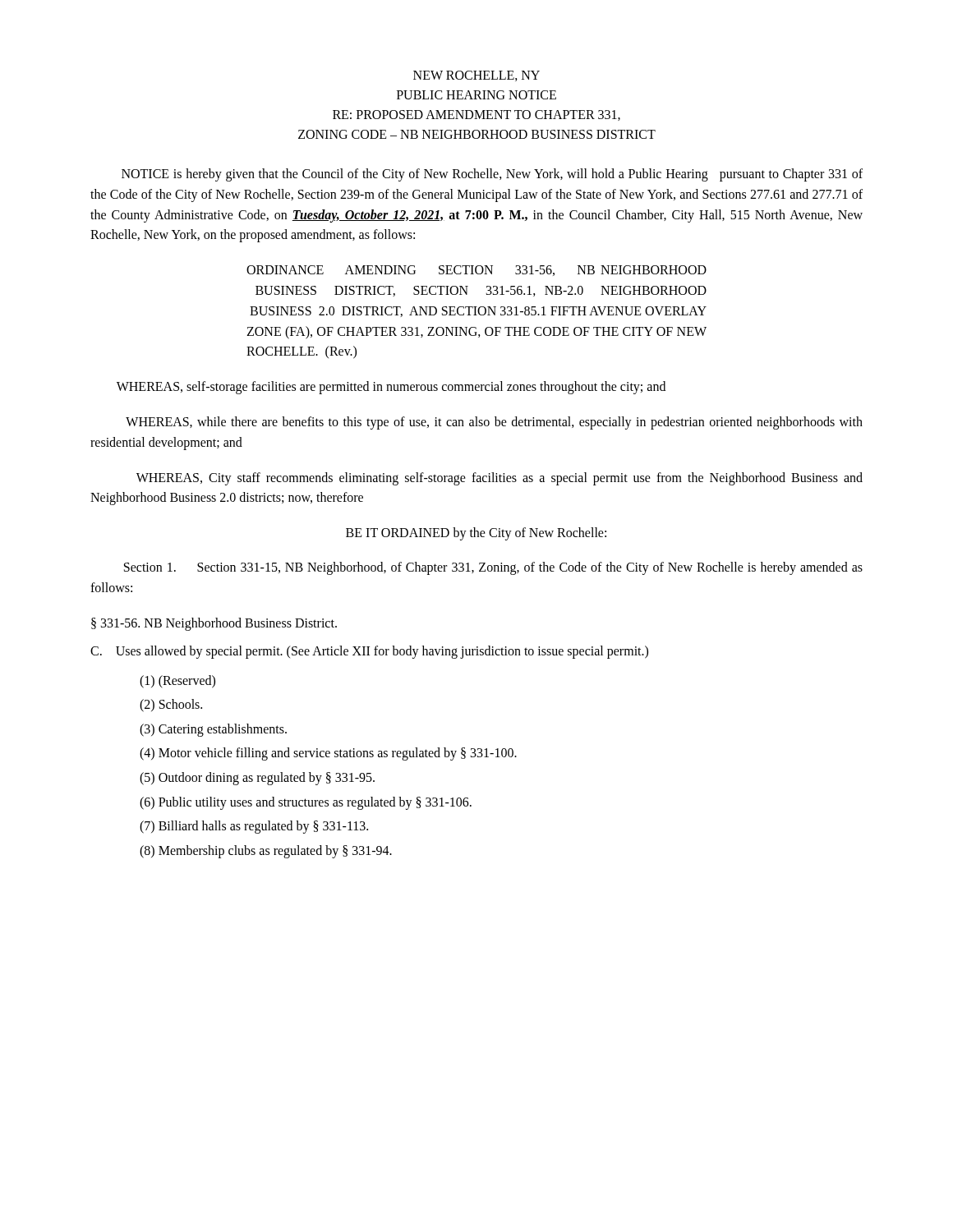This screenshot has width=953, height=1232.
Task: Locate the block of text that opens with "WHEREAS, City staff recommends"
Action: click(476, 487)
